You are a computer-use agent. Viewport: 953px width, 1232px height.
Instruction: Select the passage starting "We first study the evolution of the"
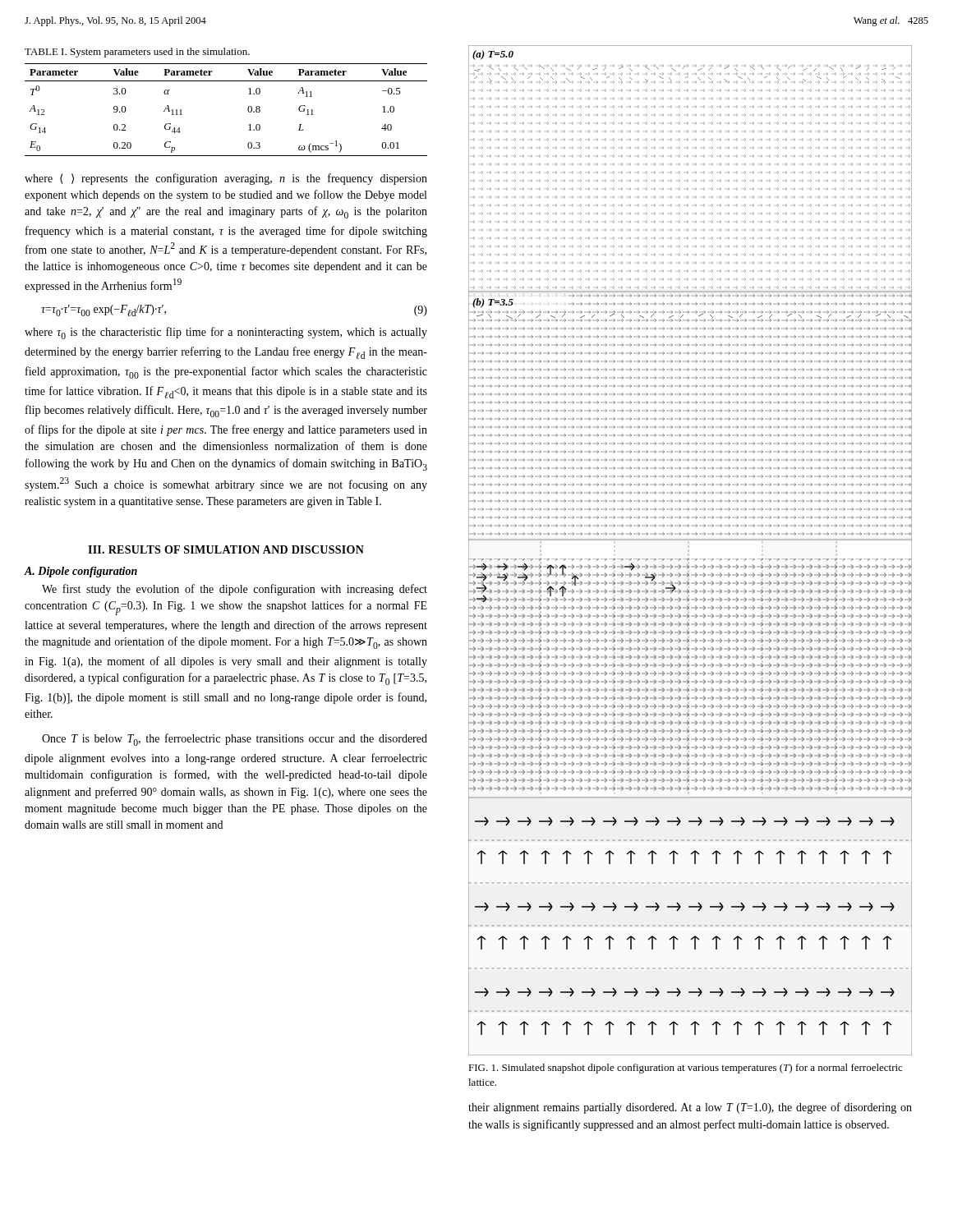pos(226,708)
